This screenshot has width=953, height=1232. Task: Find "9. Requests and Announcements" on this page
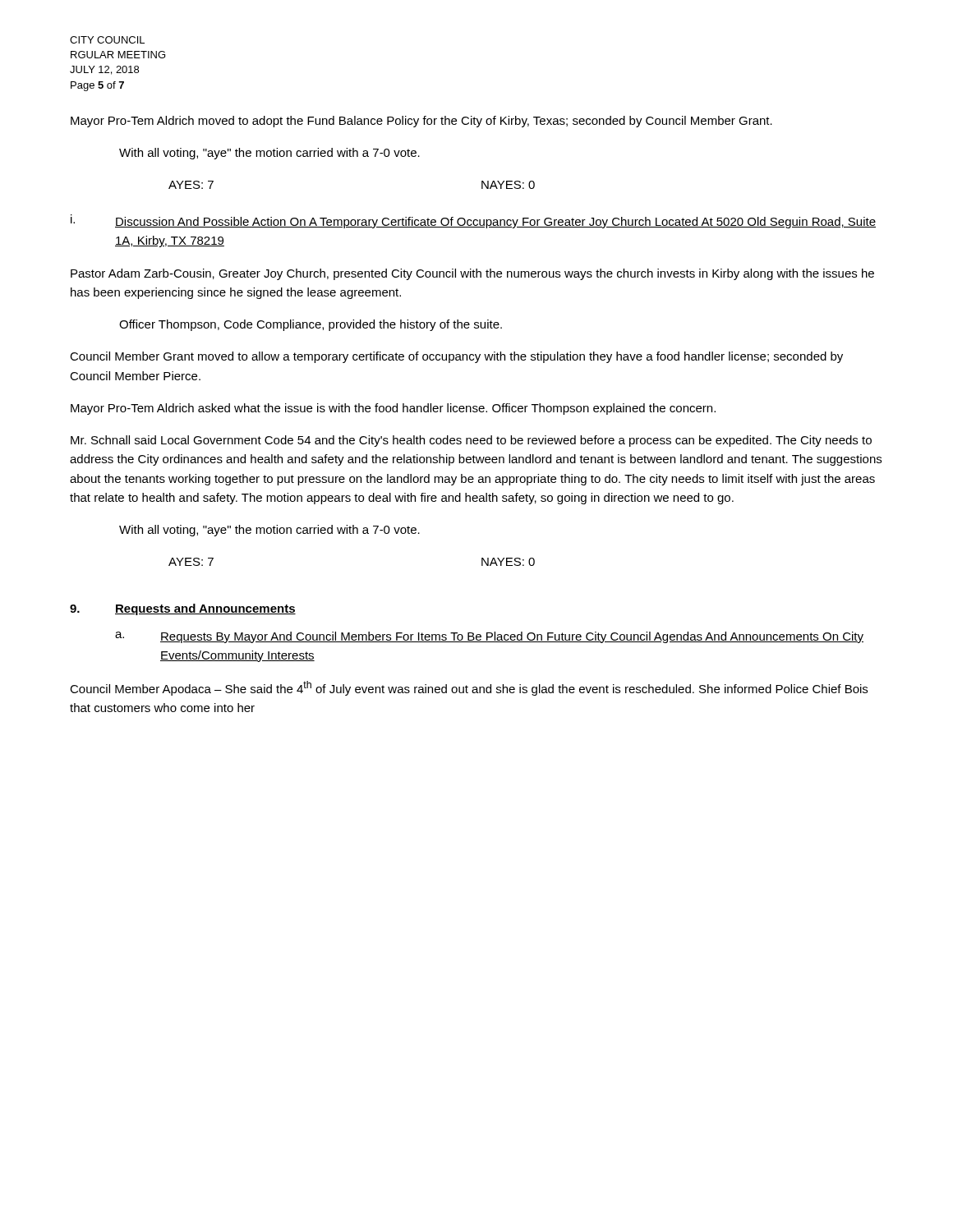pyautogui.click(x=183, y=608)
